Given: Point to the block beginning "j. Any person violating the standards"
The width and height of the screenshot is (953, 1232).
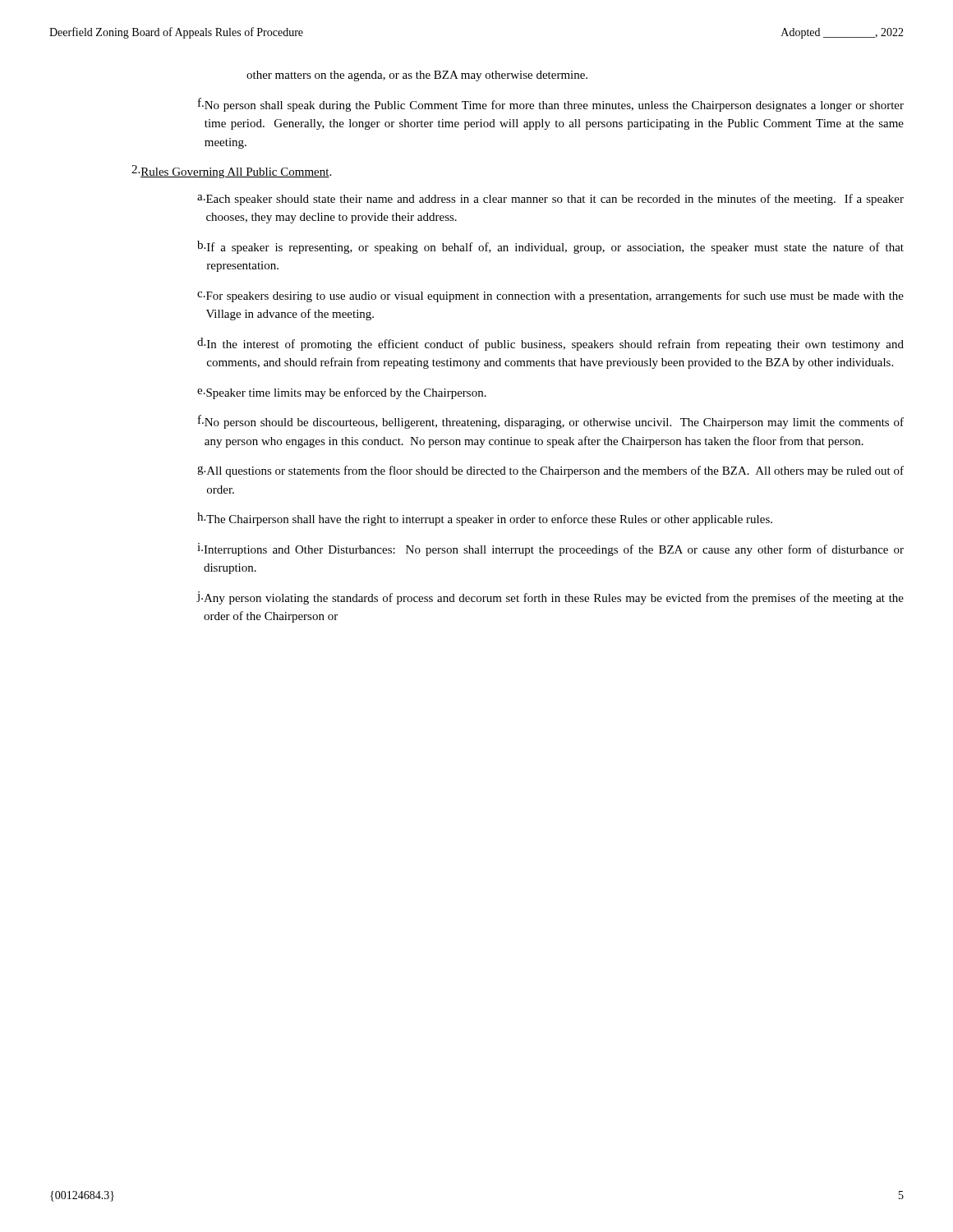Looking at the screenshot, I should click(x=476, y=607).
